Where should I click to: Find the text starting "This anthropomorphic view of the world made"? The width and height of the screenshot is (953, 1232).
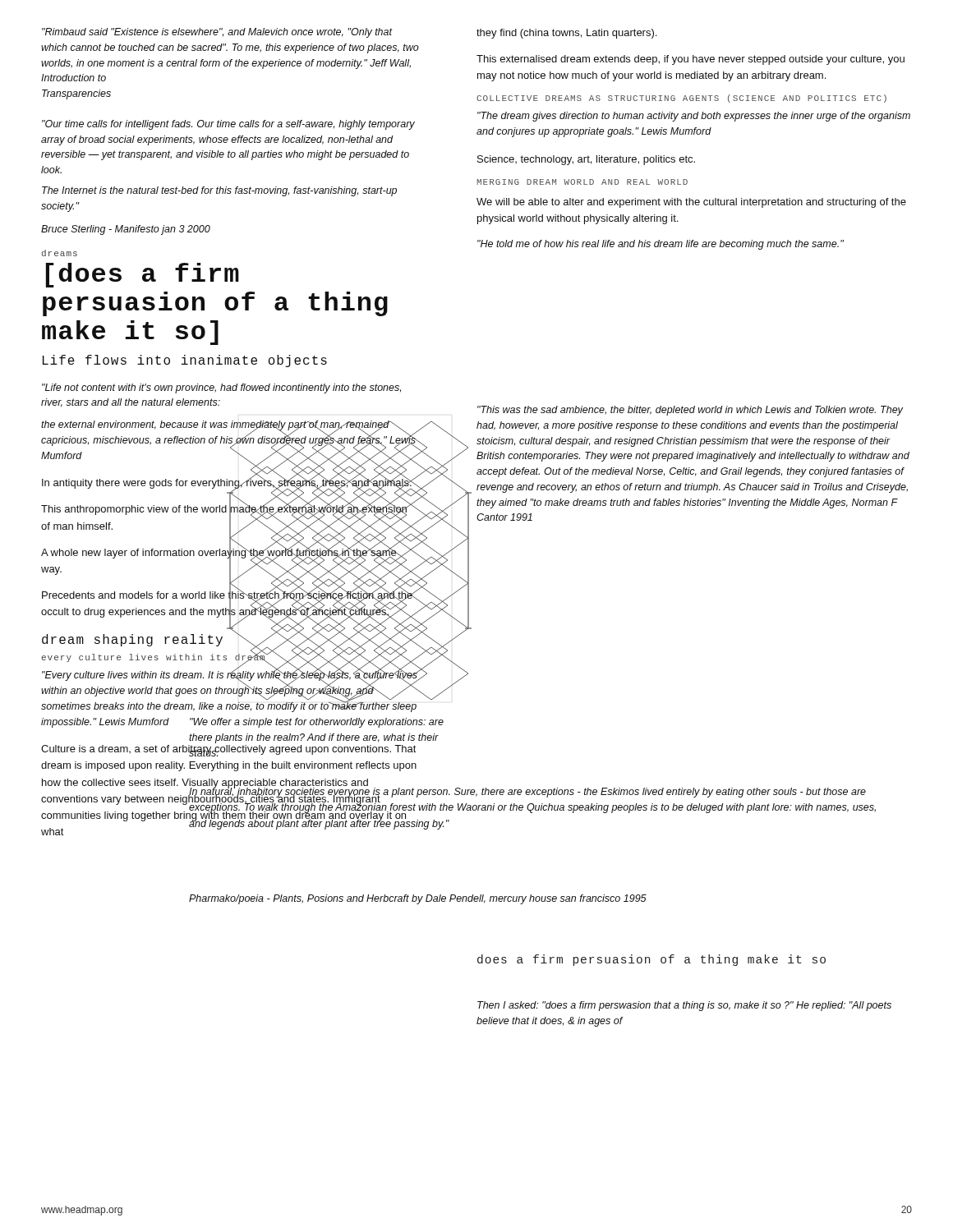[224, 517]
